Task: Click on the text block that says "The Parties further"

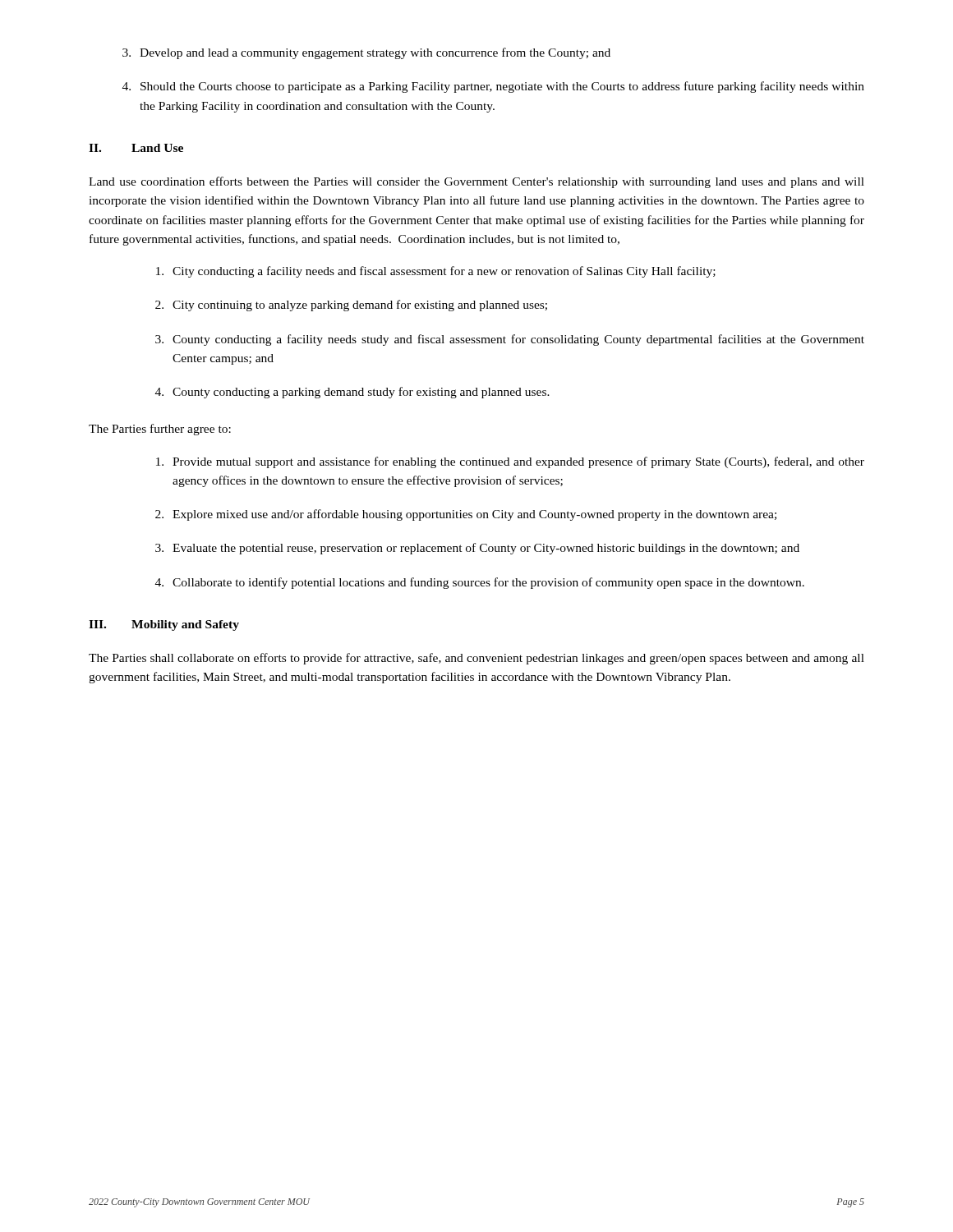Action: pyautogui.click(x=160, y=429)
